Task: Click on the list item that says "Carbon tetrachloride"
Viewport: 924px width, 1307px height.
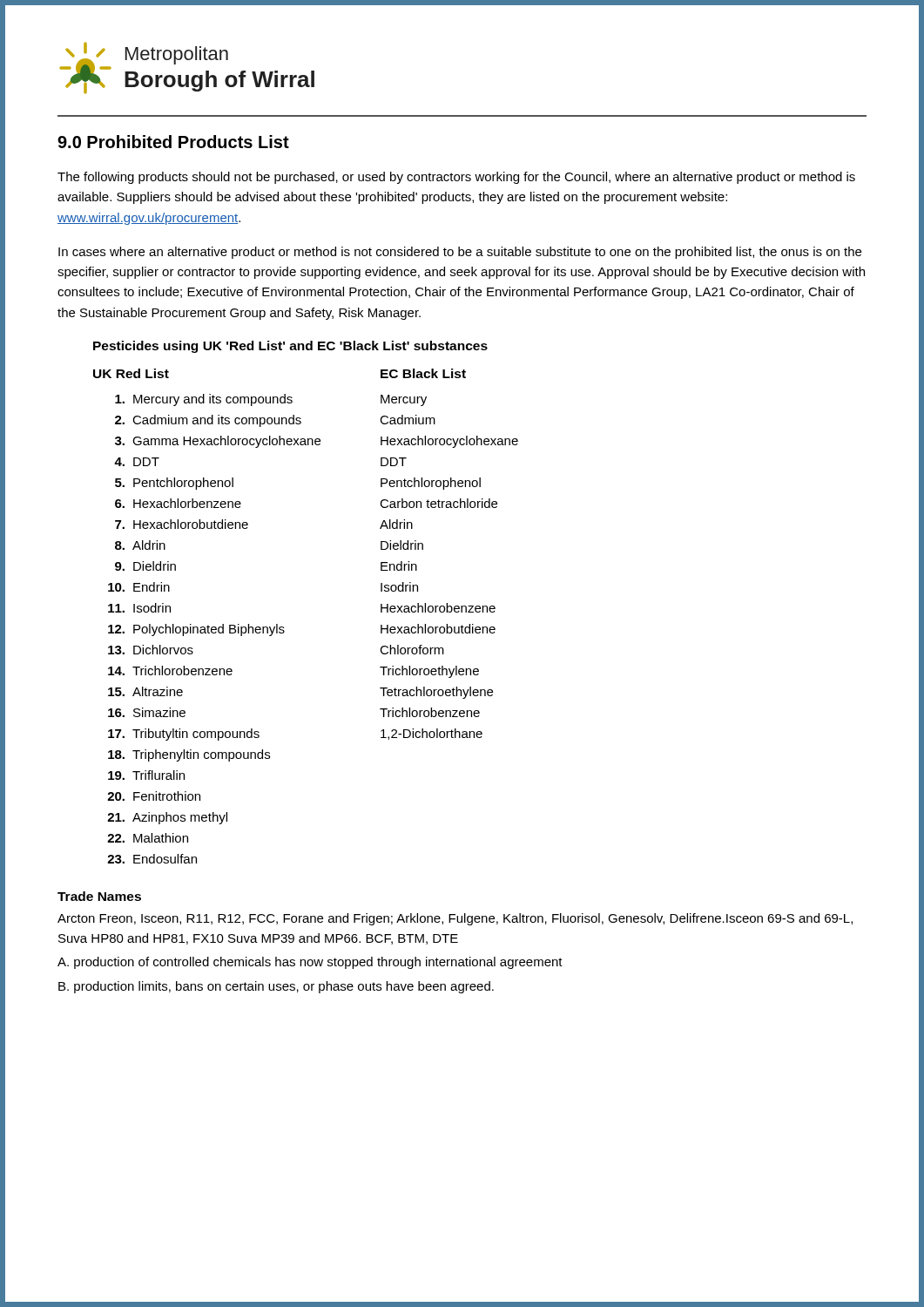Action: point(439,503)
